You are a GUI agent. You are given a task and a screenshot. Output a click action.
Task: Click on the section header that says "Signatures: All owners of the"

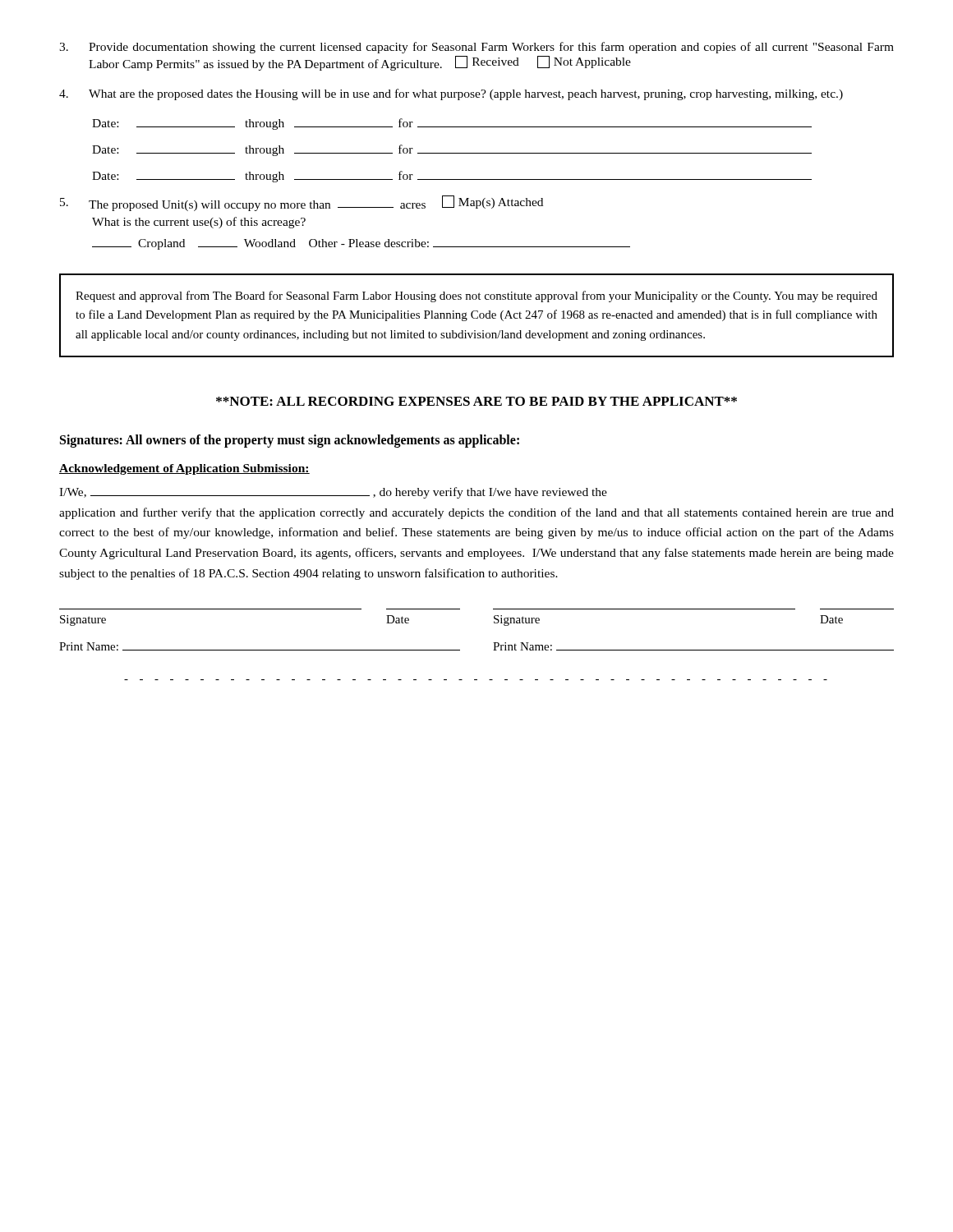(290, 440)
